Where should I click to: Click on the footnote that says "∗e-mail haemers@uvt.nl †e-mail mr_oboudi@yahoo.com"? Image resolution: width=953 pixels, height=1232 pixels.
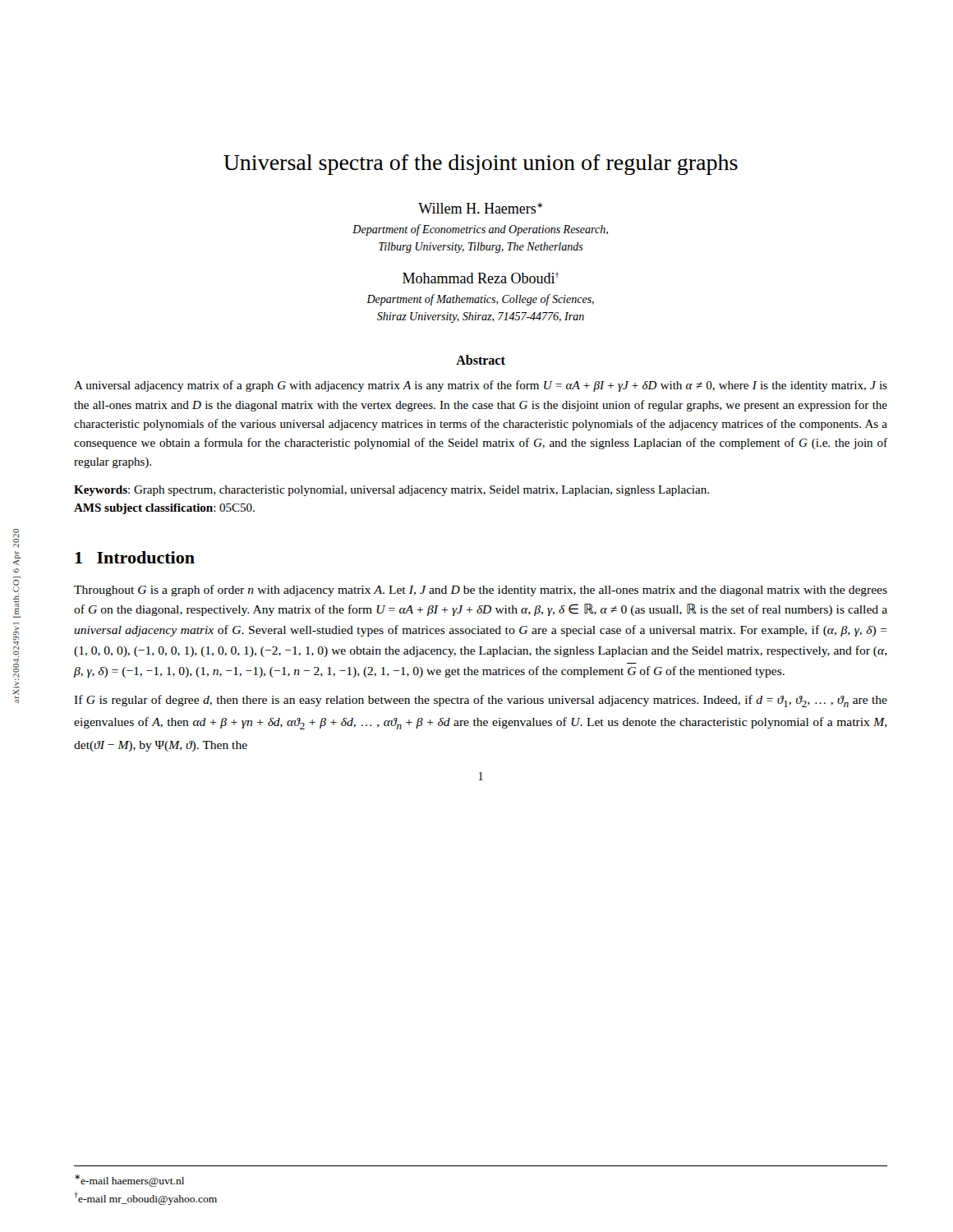(x=145, y=1188)
